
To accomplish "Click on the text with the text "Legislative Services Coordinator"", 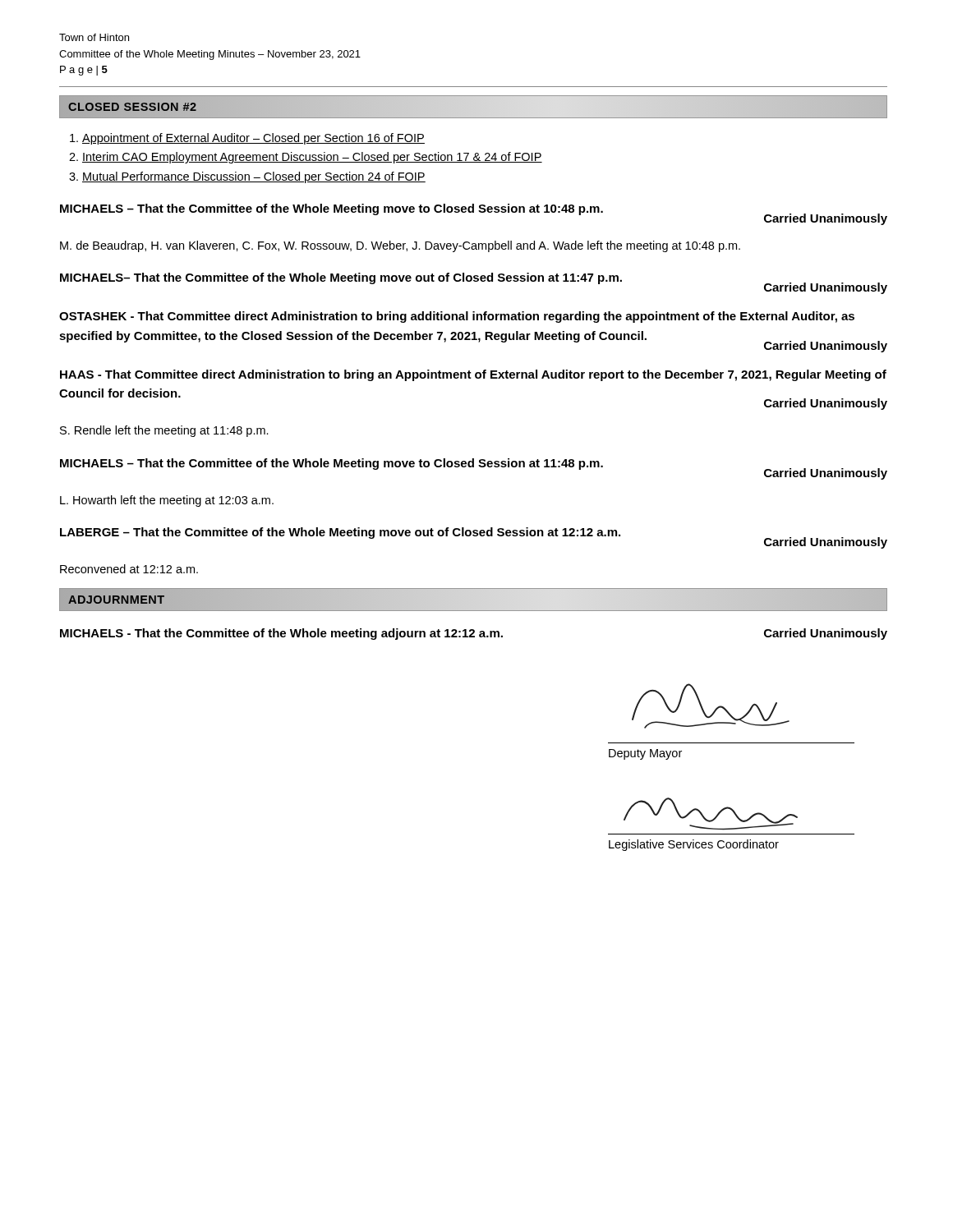I will [x=693, y=844].
